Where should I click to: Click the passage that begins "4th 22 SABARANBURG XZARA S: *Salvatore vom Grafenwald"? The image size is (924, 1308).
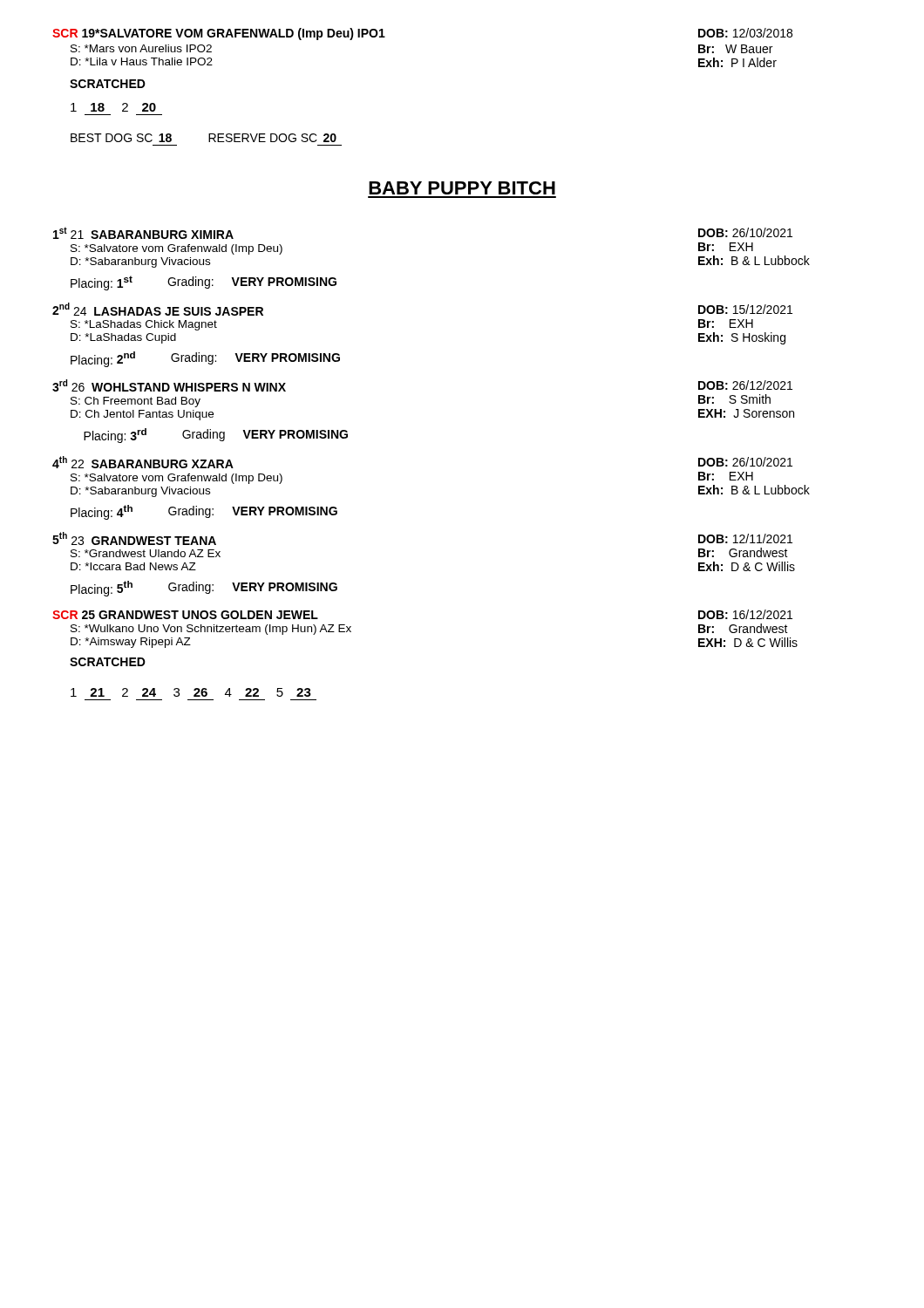click(x=148, y=463)
